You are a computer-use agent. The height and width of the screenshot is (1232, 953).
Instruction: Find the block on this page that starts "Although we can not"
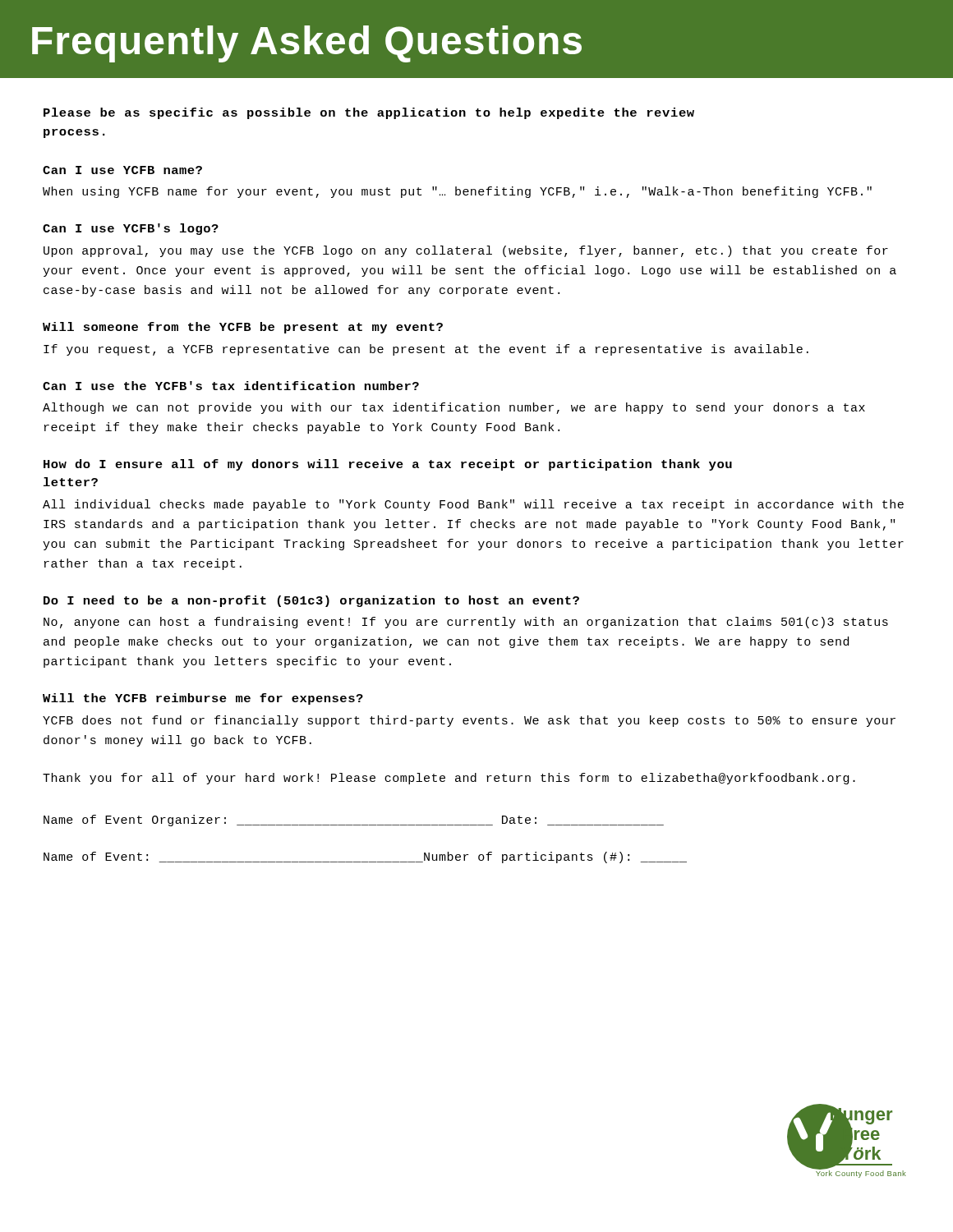click(454, 419)
